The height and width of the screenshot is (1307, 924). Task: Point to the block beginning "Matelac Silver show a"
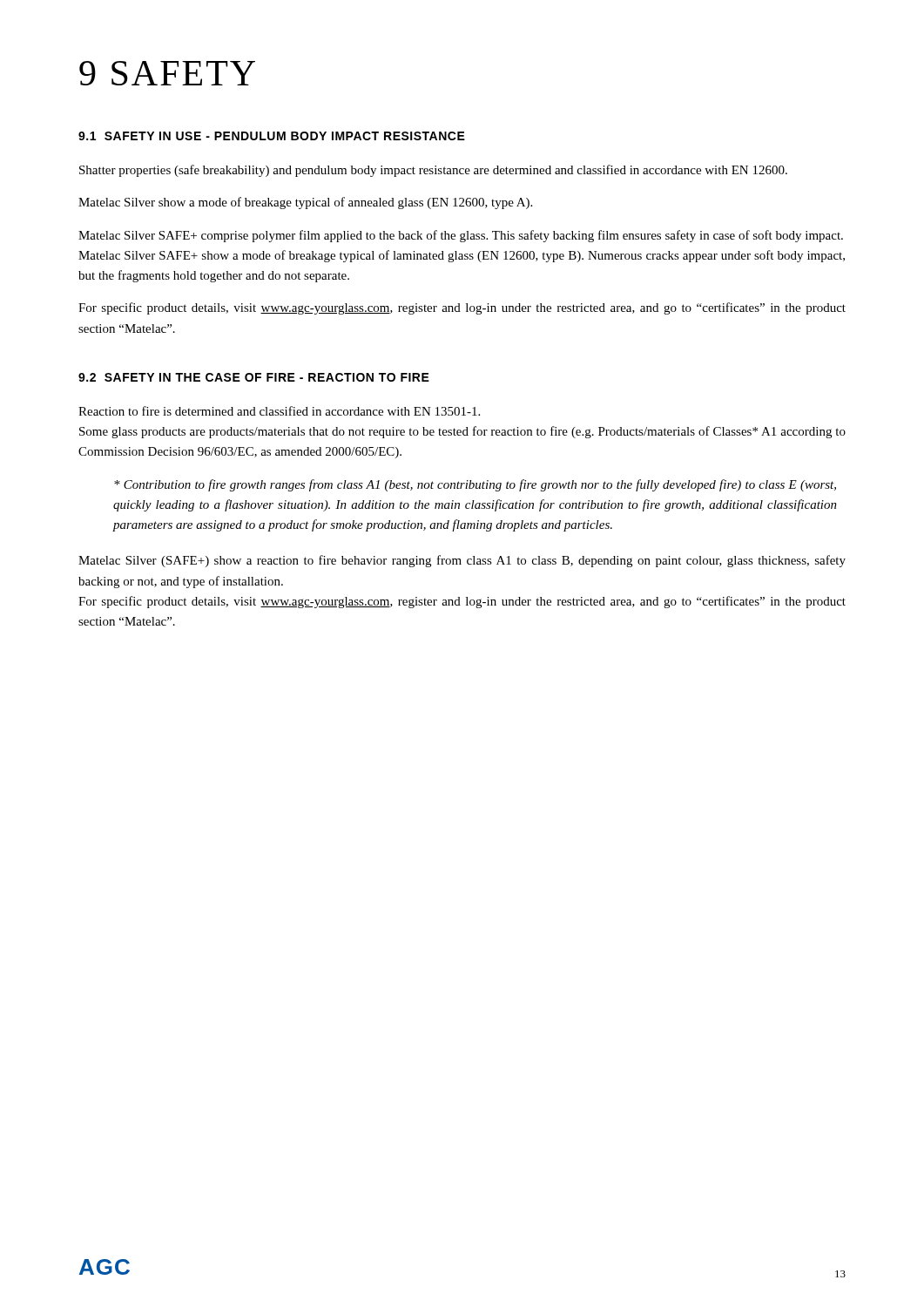[x=306, y=202]
